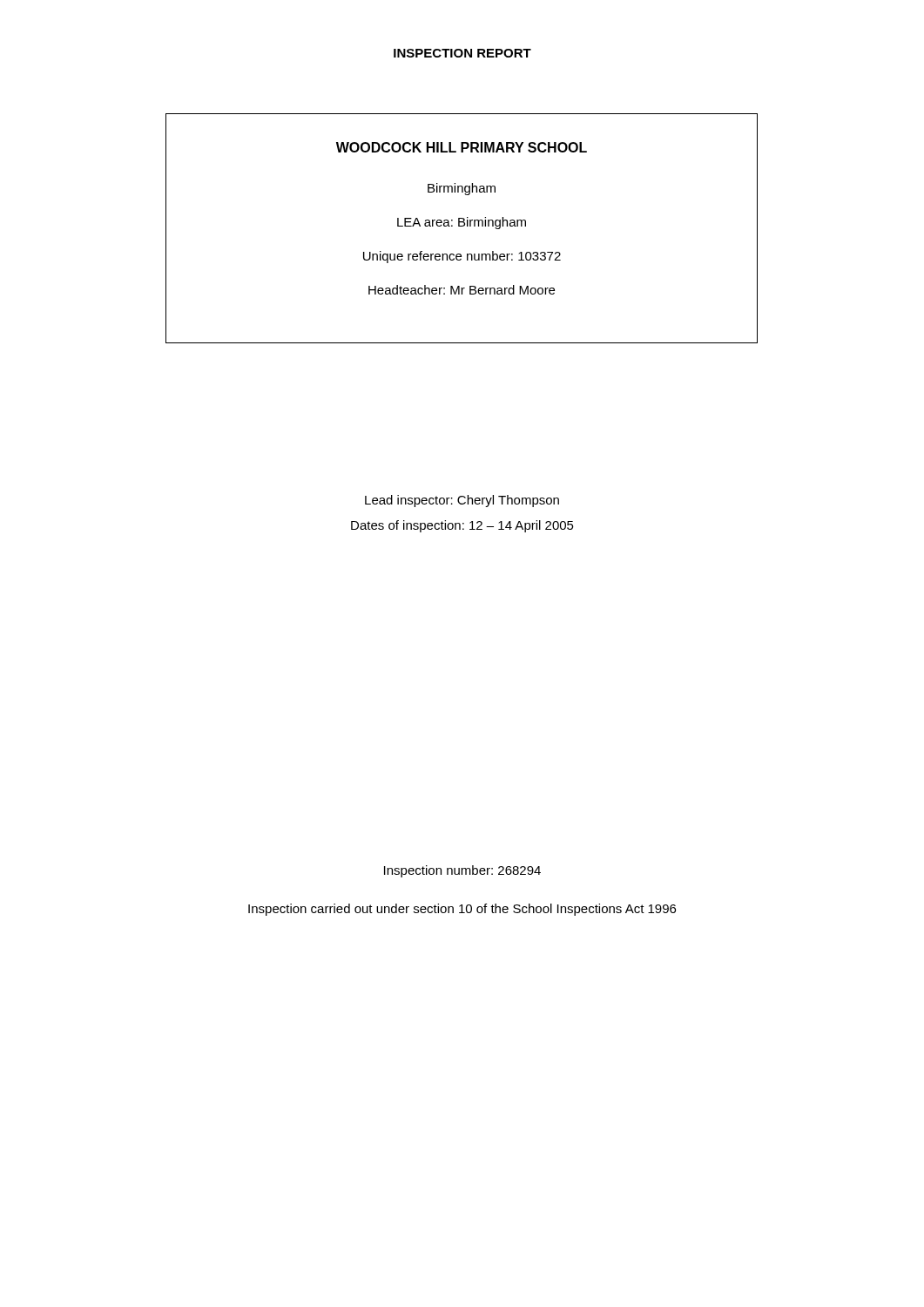Where does it say "Inspection number: 268294"?
This screenshot has width=924, height=1307.
[462, 870]
